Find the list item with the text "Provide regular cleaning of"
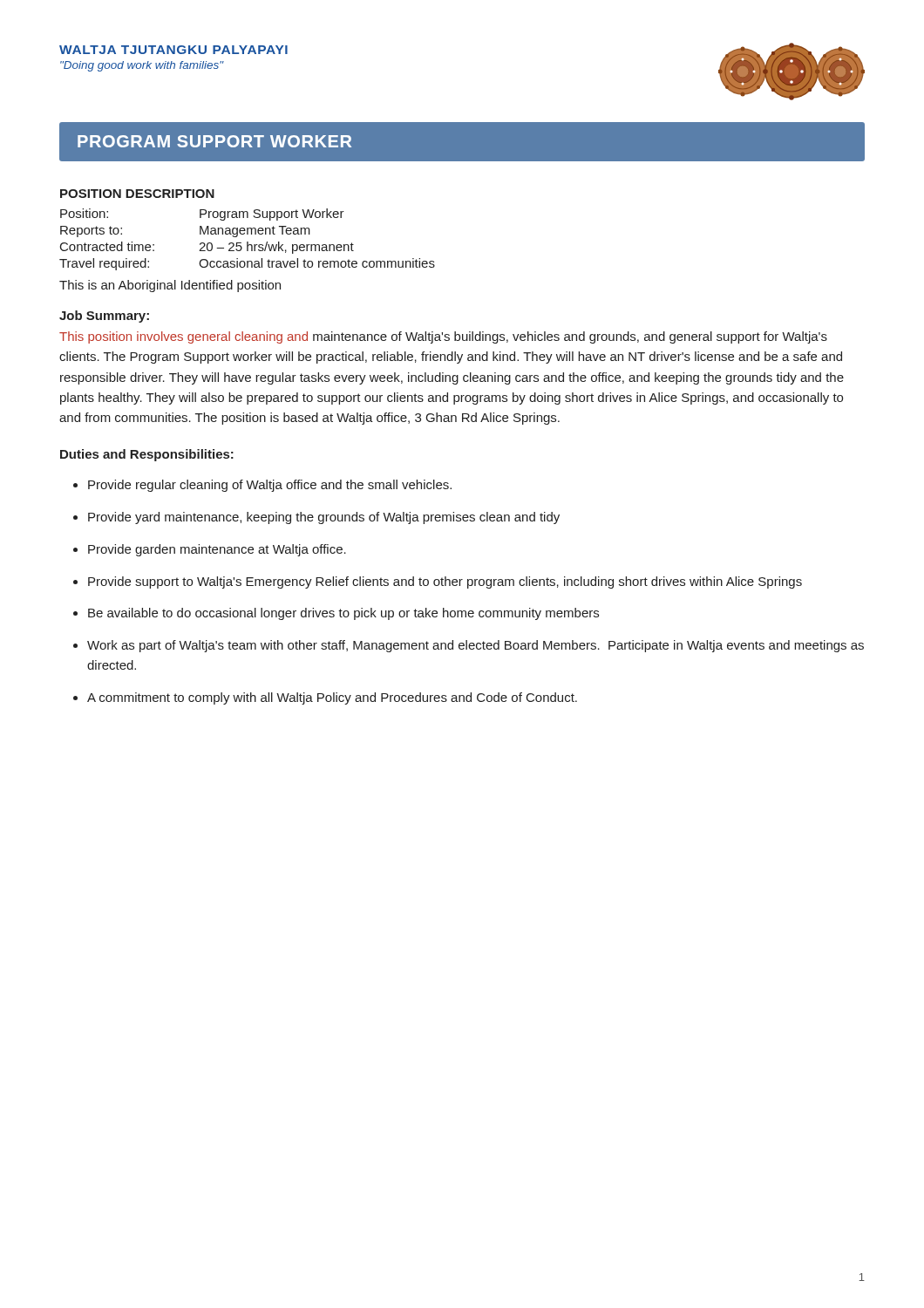This screenshot has width=924, height=1308. click(270, 485)
